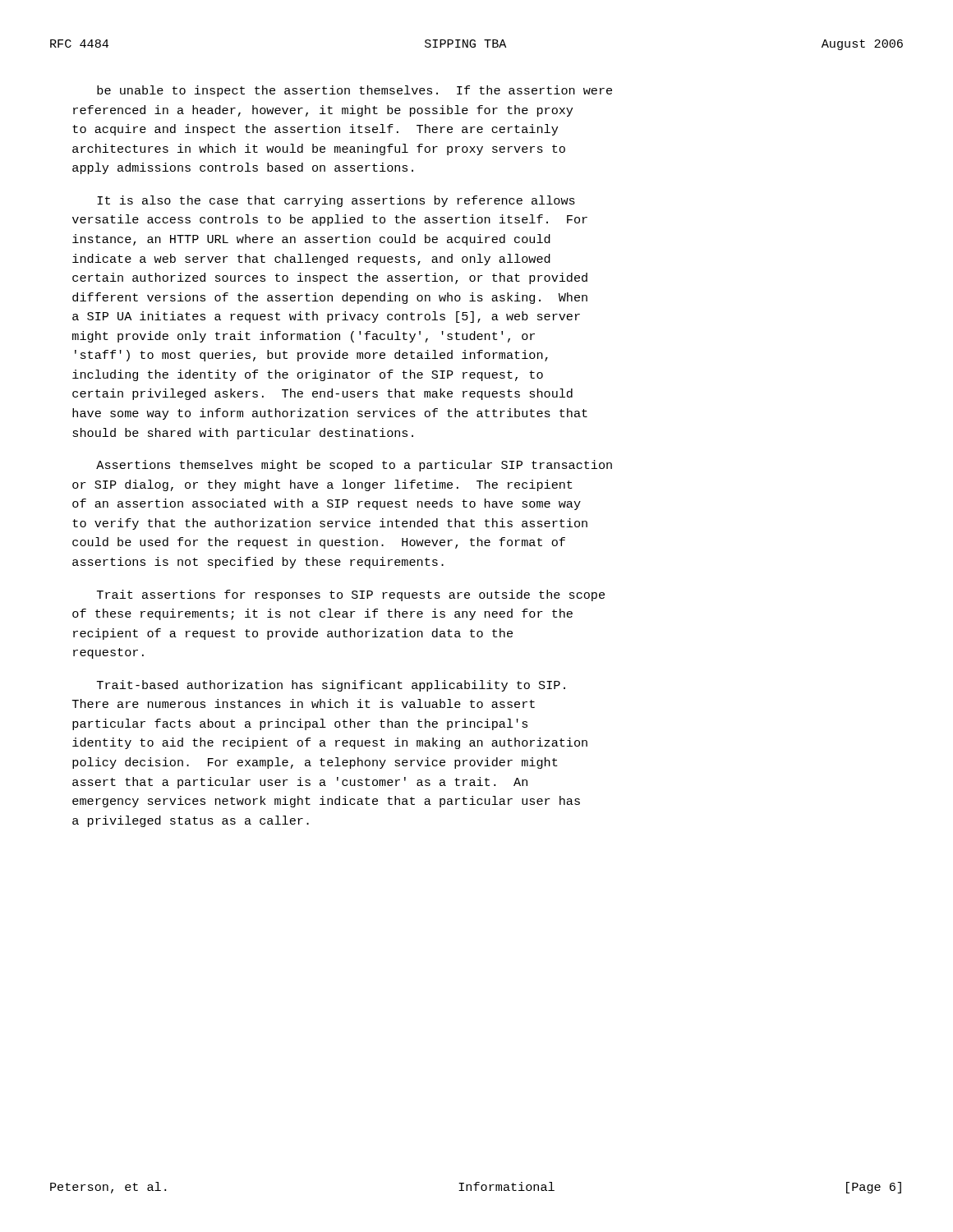Click on the block starting "Assertions themselves might"

pos(331,514)
